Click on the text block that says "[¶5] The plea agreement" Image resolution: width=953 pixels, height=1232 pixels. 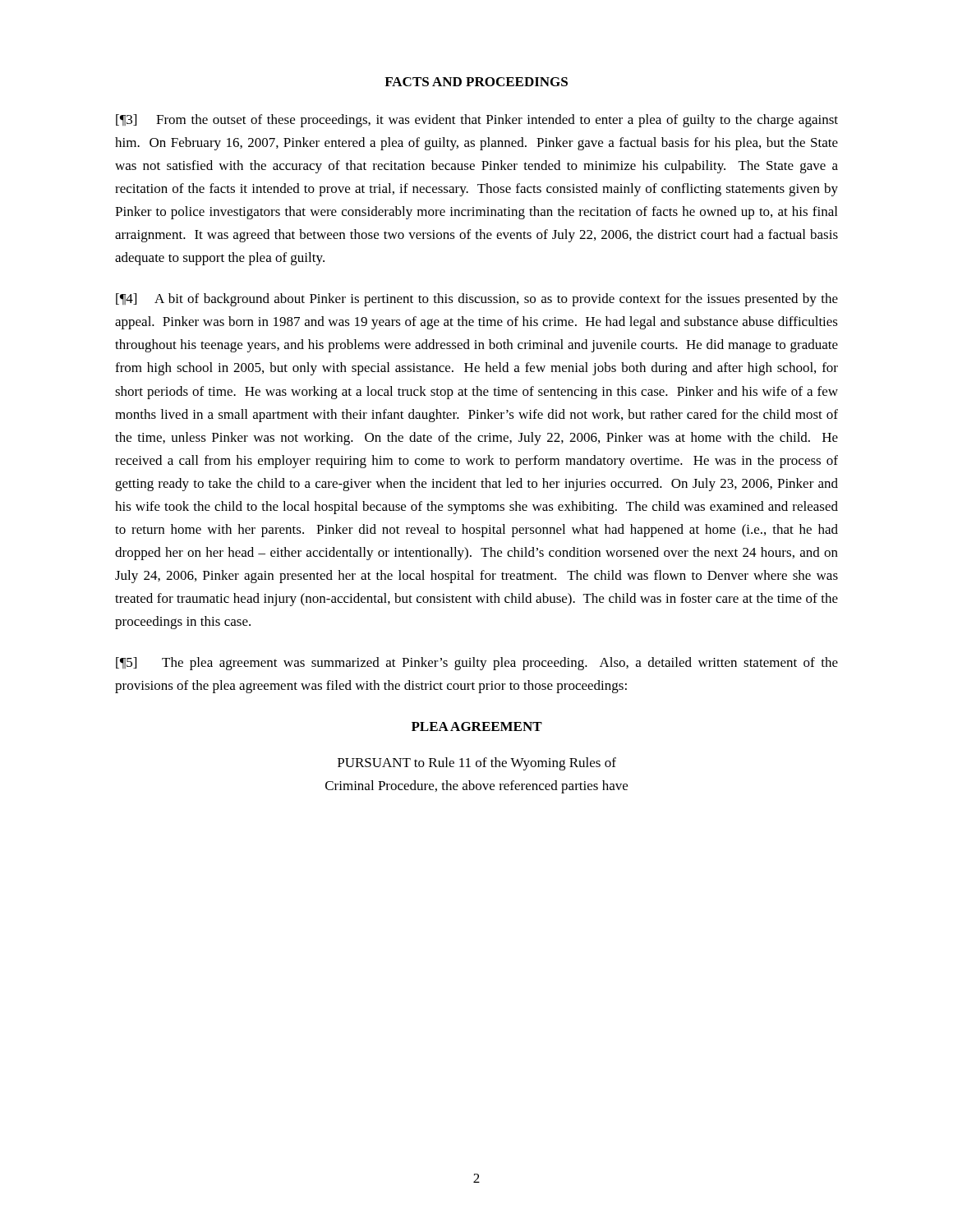click(476, 674)
